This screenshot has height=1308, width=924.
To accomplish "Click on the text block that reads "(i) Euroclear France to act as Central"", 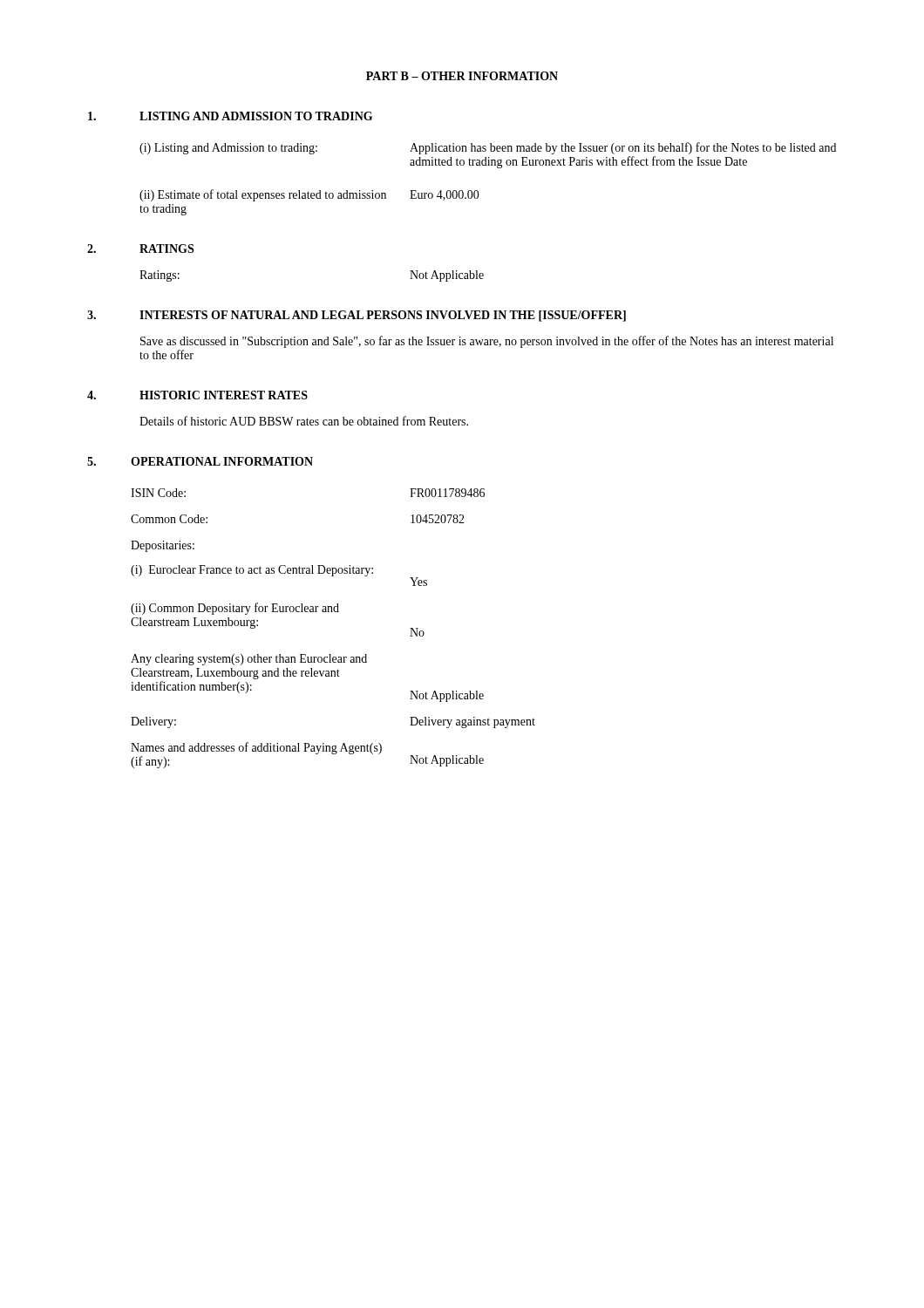I will [x=279, y=576].
